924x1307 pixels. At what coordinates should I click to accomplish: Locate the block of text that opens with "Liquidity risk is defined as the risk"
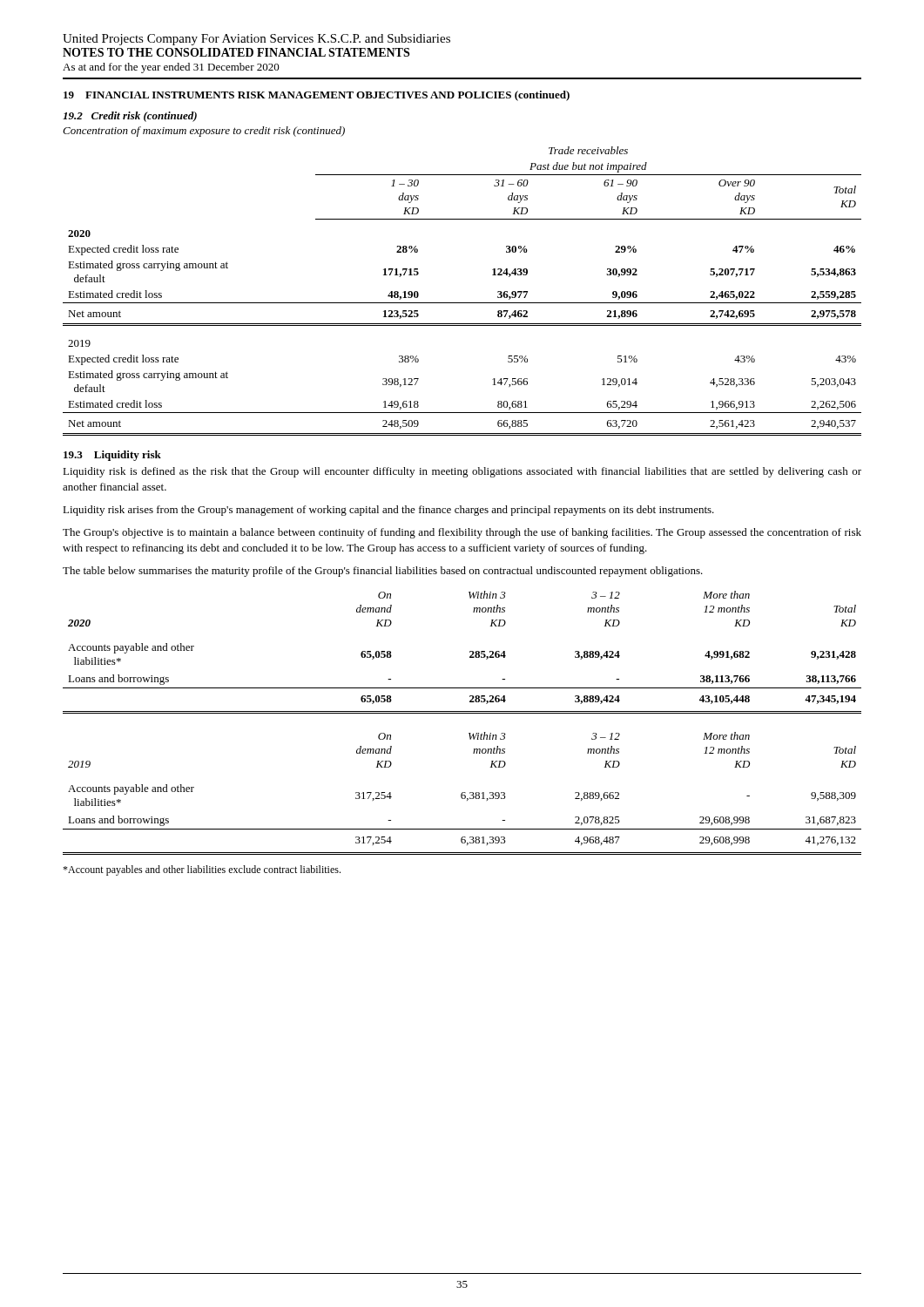coord(462,478)
